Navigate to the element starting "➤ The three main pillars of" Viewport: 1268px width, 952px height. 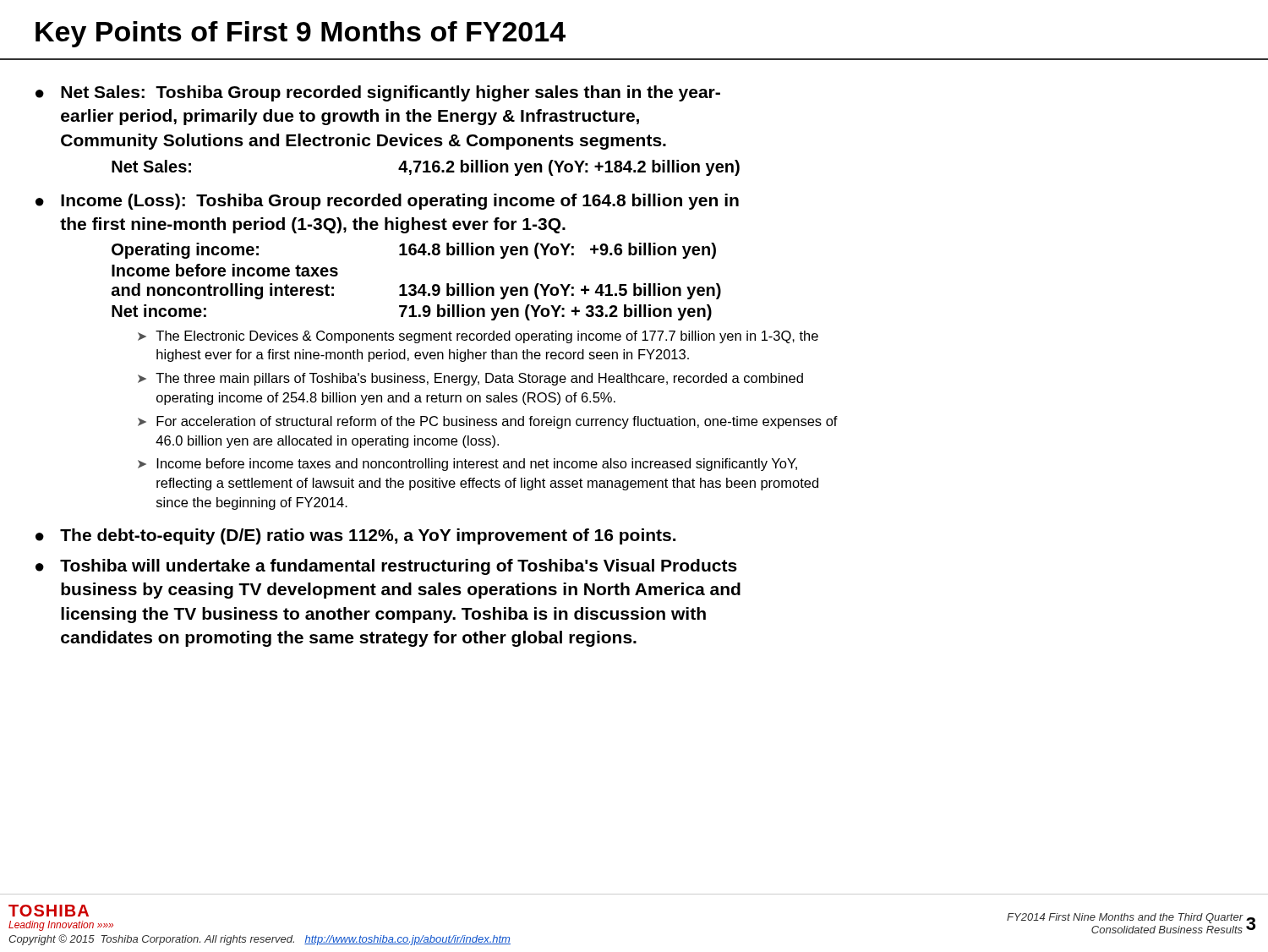pyautogui.click(x=470, y=388)
